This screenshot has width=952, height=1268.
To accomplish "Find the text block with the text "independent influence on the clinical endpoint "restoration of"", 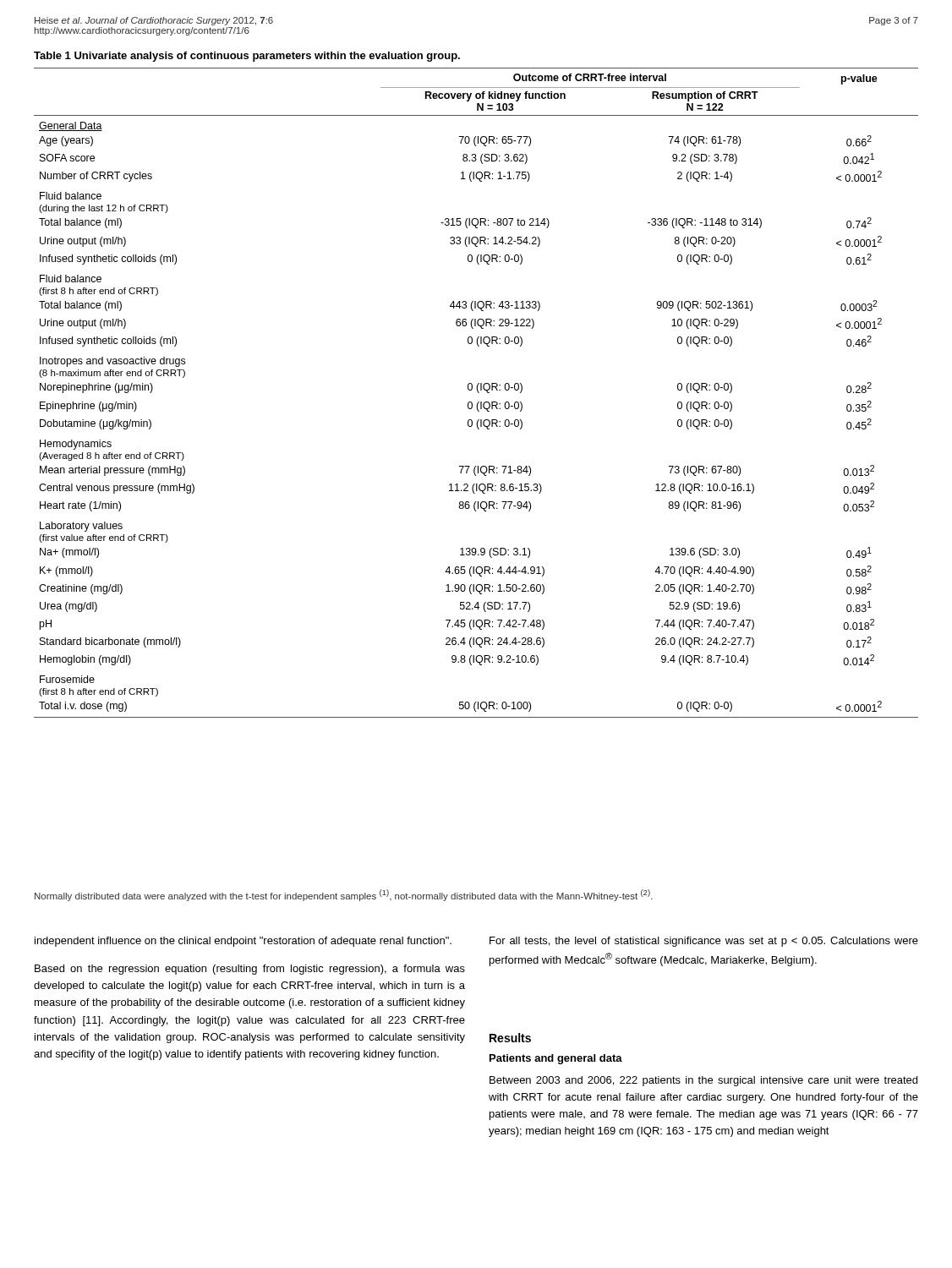I will tap(249, 997).
